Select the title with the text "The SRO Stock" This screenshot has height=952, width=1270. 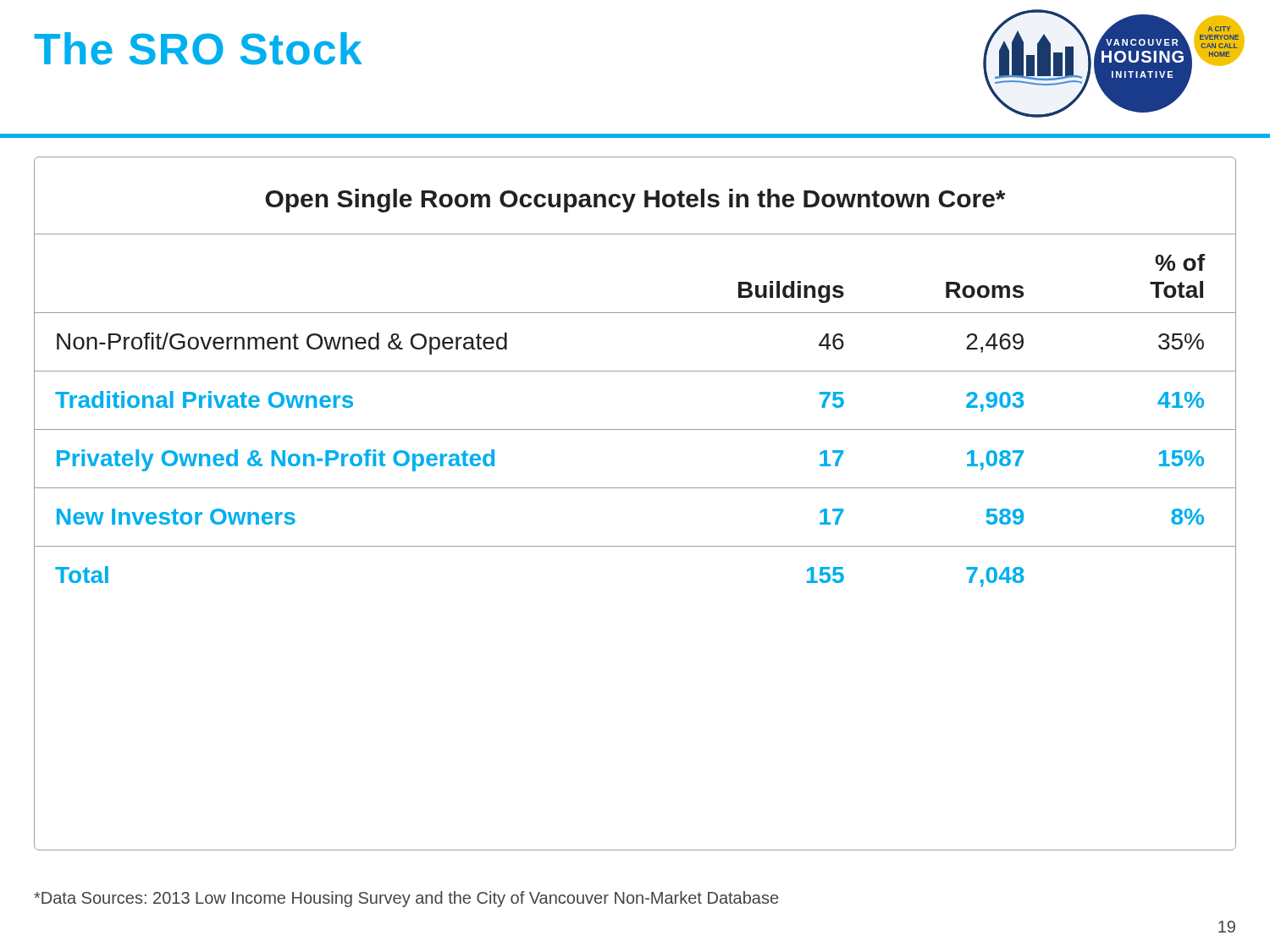(x=198, y=49)
